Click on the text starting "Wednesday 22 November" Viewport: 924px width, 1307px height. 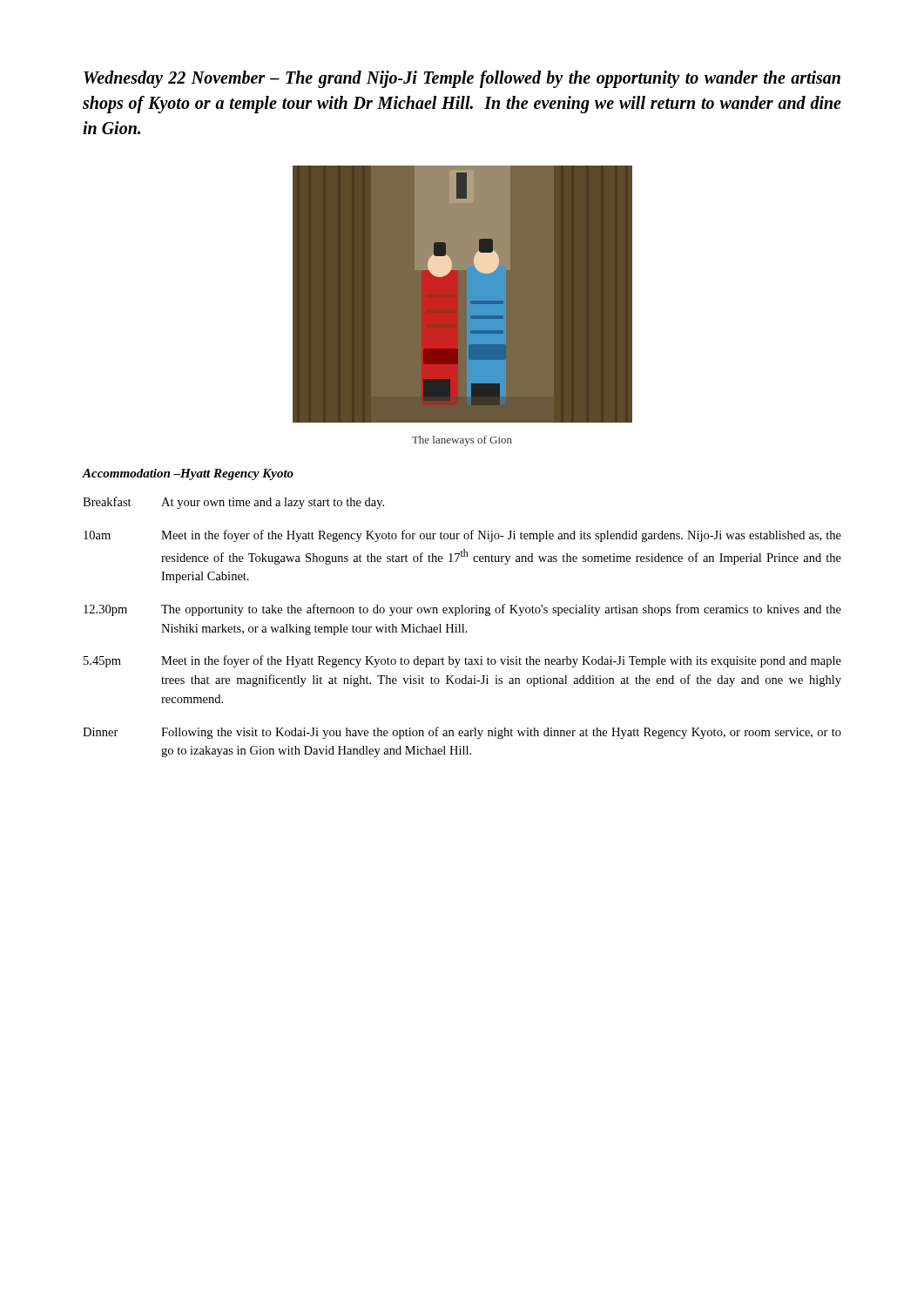click(462, 103)
